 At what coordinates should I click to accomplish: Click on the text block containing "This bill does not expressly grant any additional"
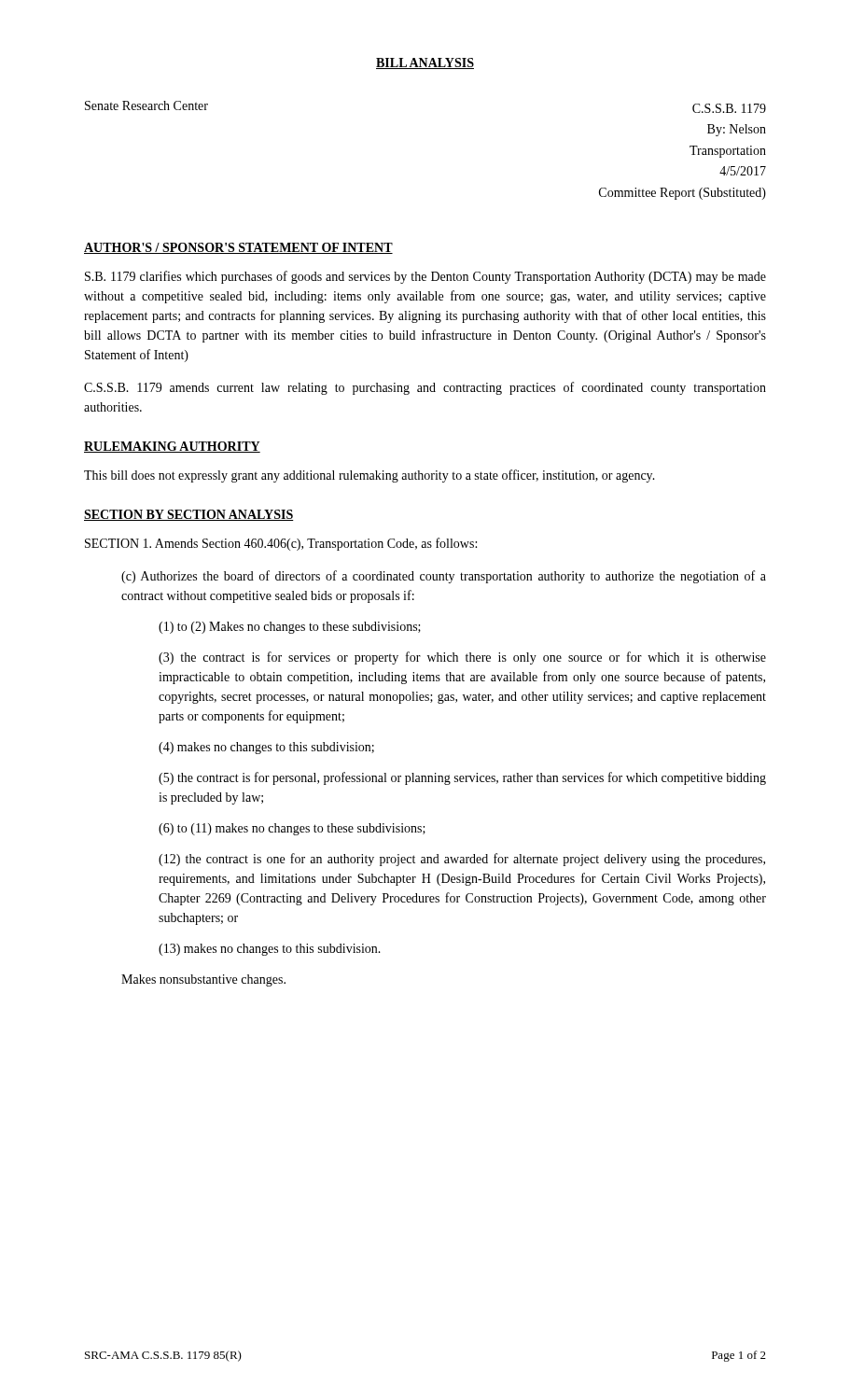(x=370, y=475)
